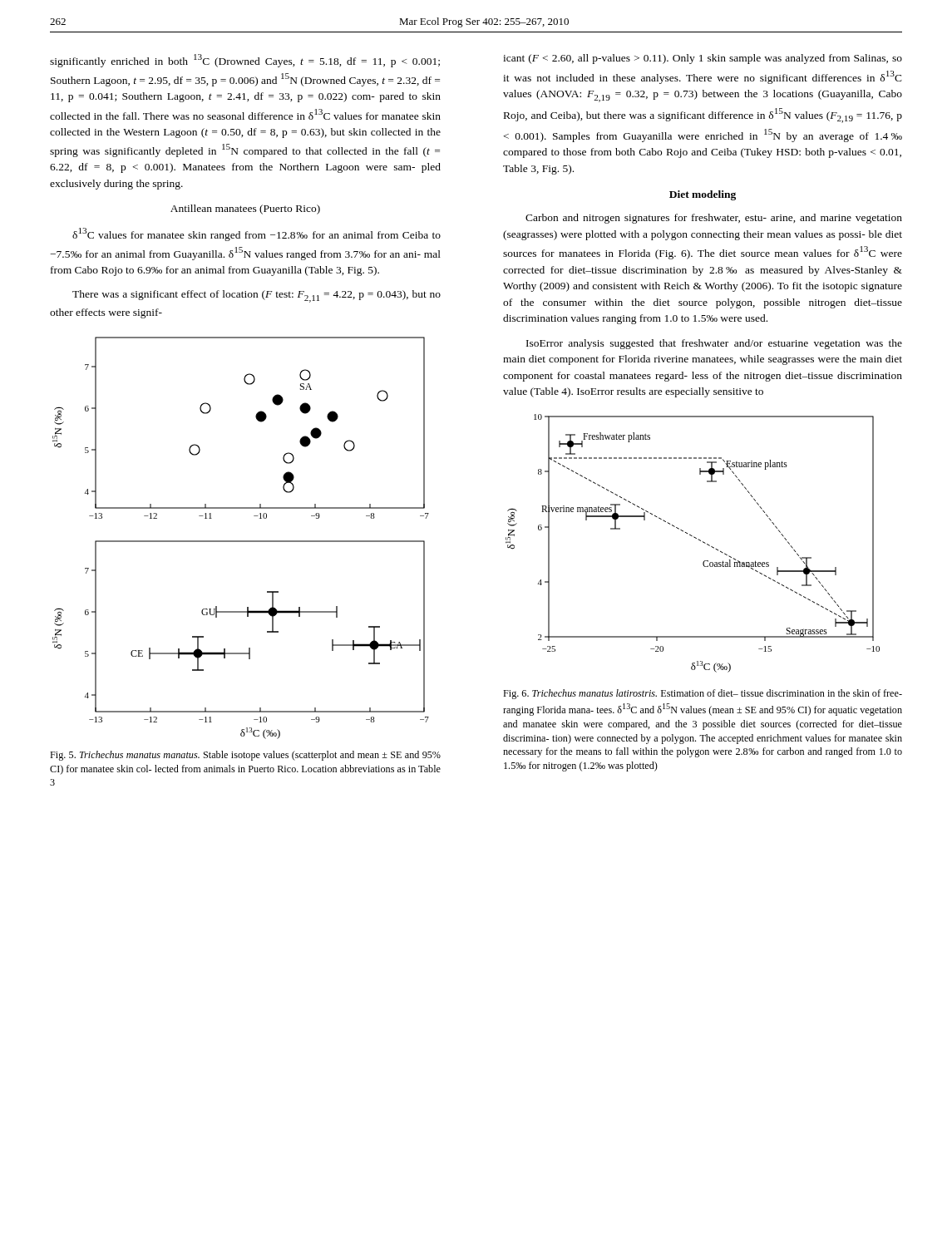
Task: Click where it says "Antillean manatees (Puerto Rico)"
Action: 245,208
